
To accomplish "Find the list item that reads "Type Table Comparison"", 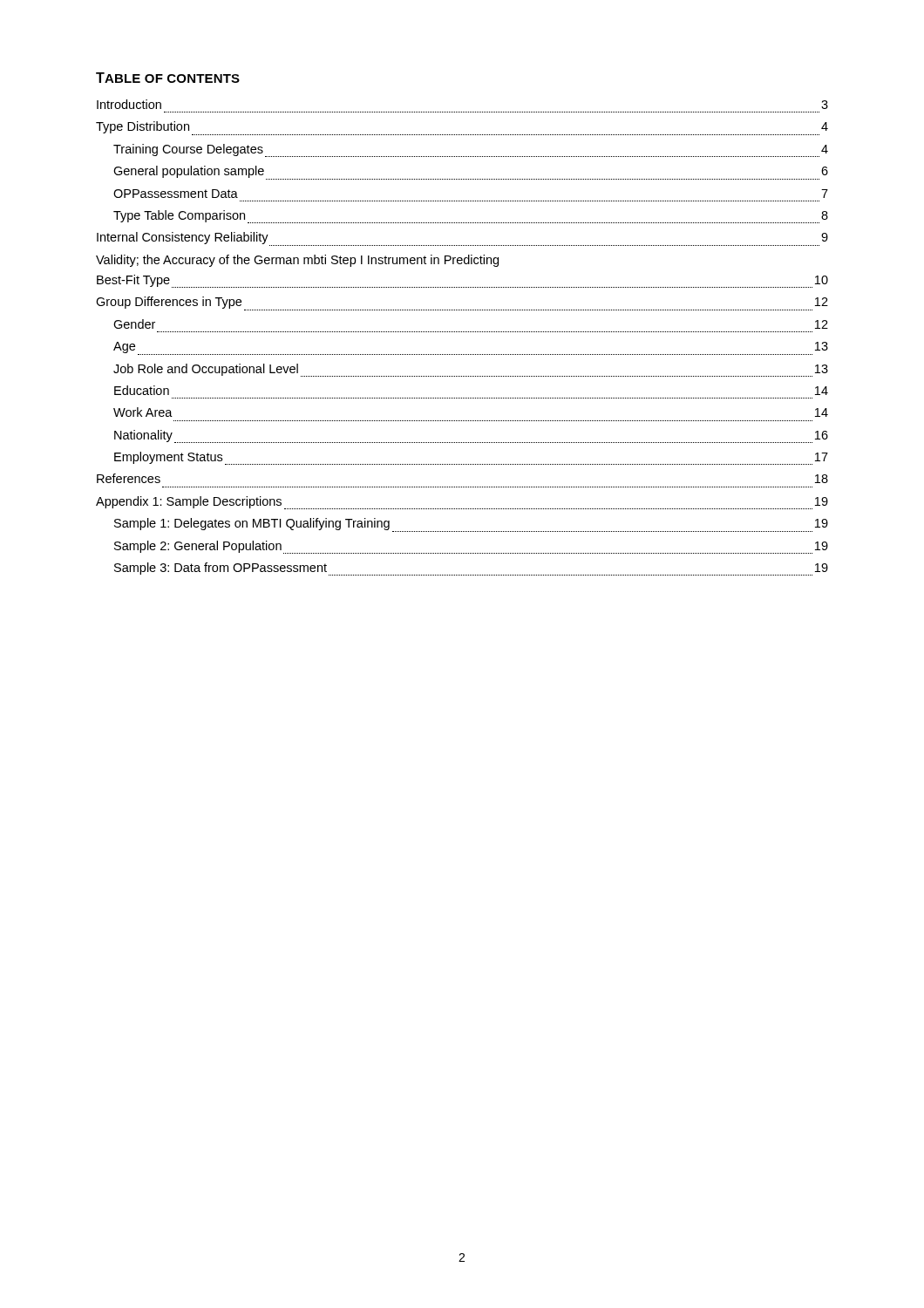I will pos(462,216).
